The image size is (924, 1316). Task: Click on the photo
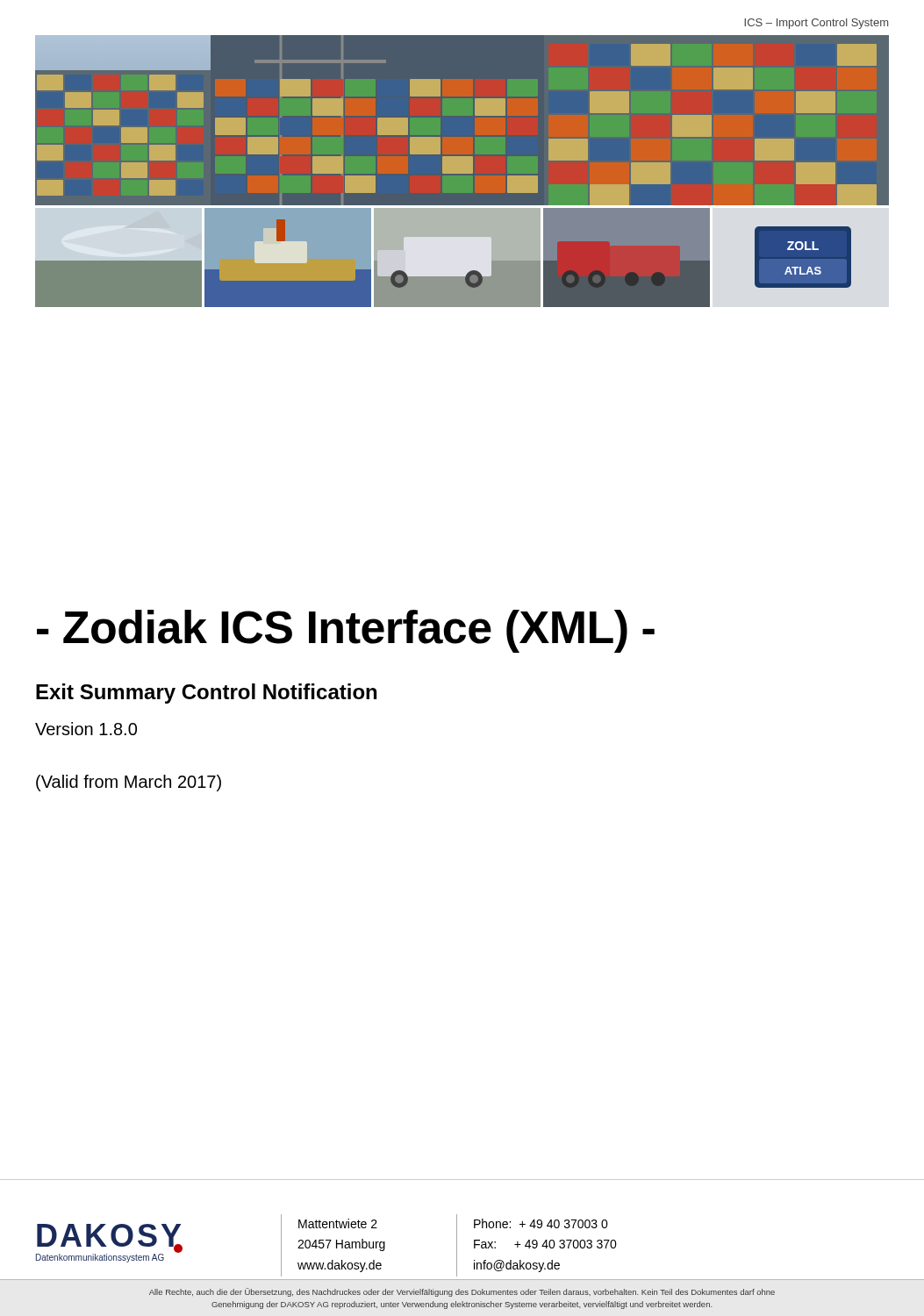(x=462, y=171)
